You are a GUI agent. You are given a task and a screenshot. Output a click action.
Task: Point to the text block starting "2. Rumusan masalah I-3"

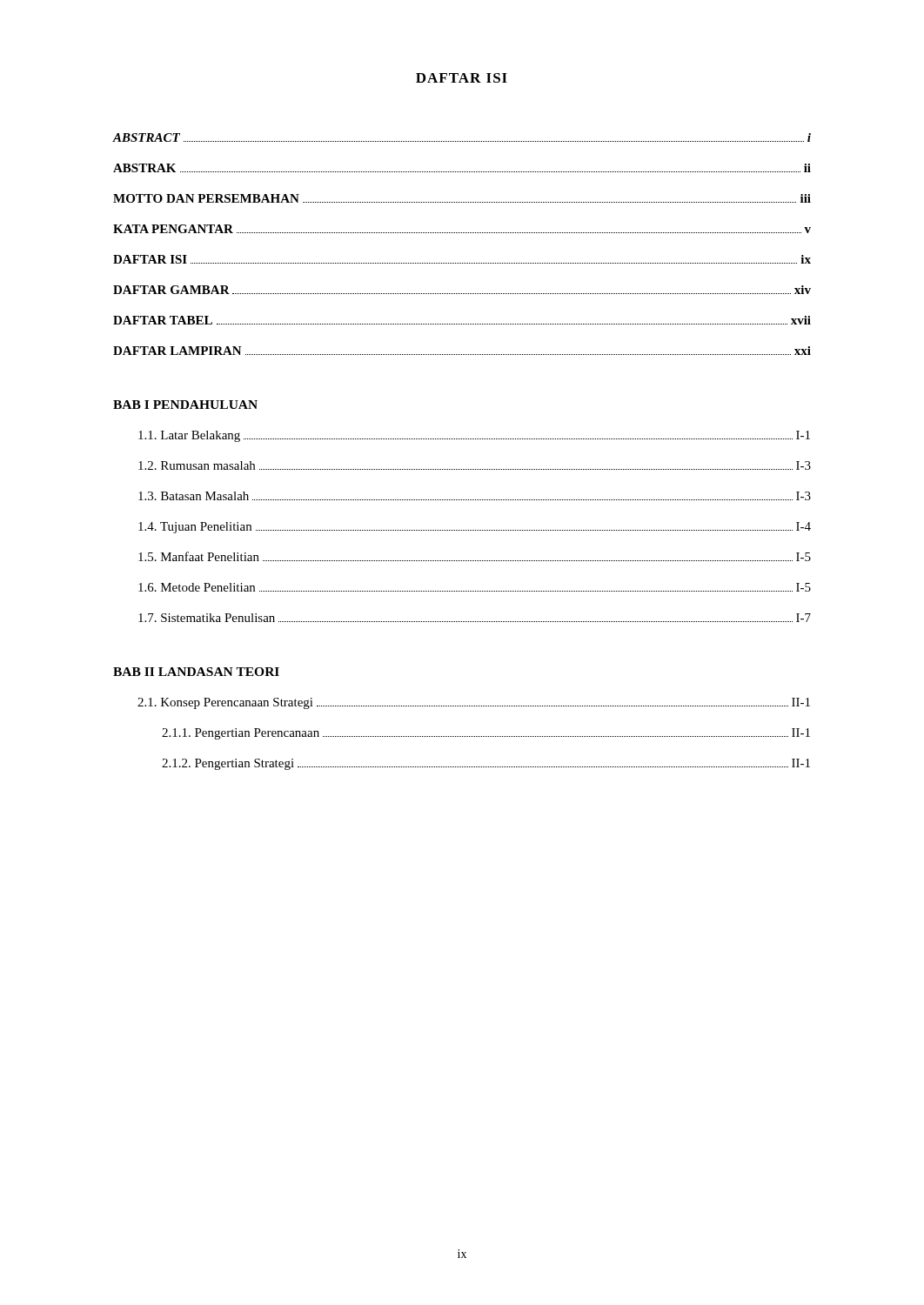474,466
